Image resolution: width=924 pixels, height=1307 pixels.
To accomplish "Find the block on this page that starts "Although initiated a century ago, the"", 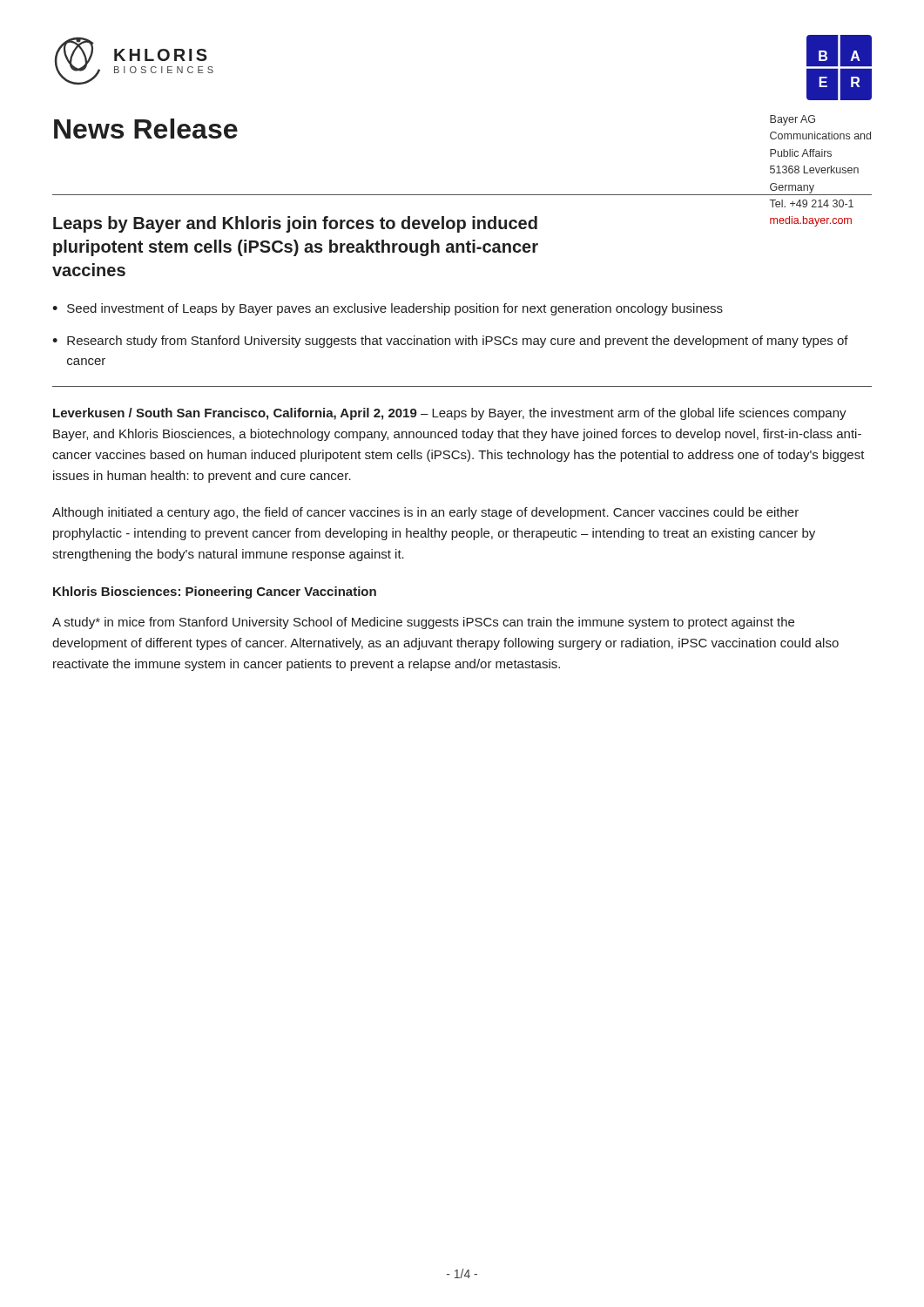I will [434, 533].
